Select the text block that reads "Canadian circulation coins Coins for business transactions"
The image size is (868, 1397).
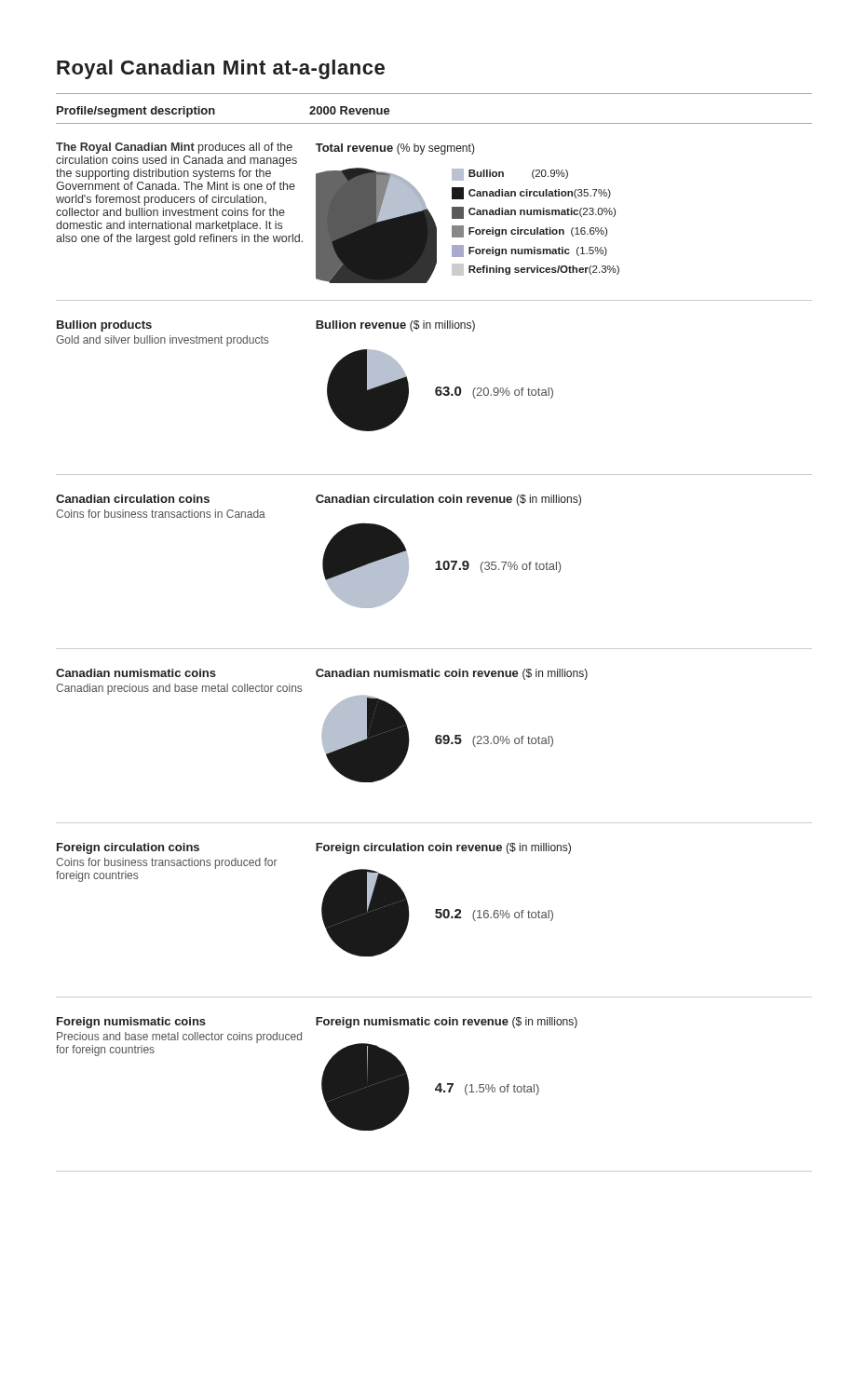(181, 506)
